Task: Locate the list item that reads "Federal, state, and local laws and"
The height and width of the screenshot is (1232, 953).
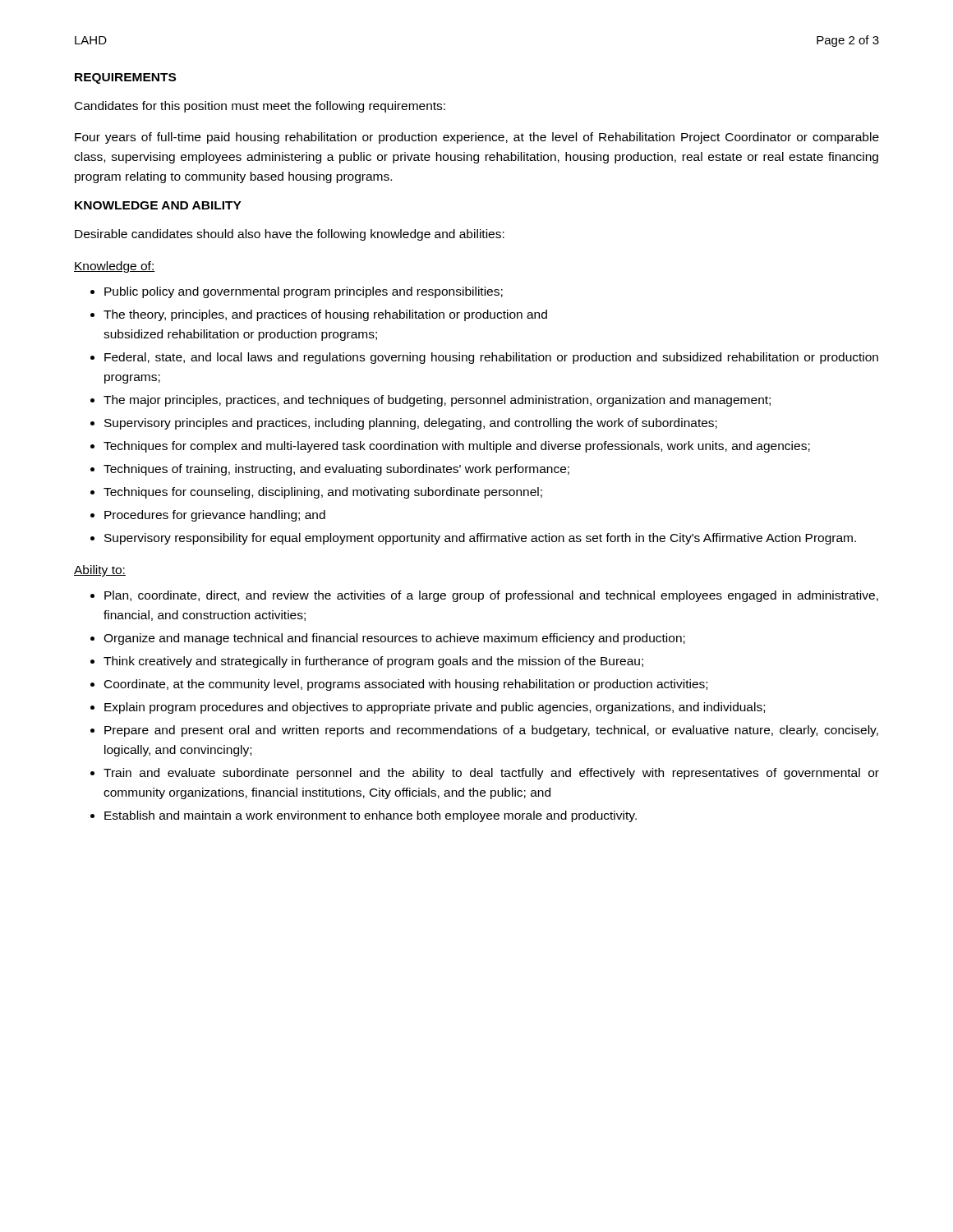Action: click(491, 367)
